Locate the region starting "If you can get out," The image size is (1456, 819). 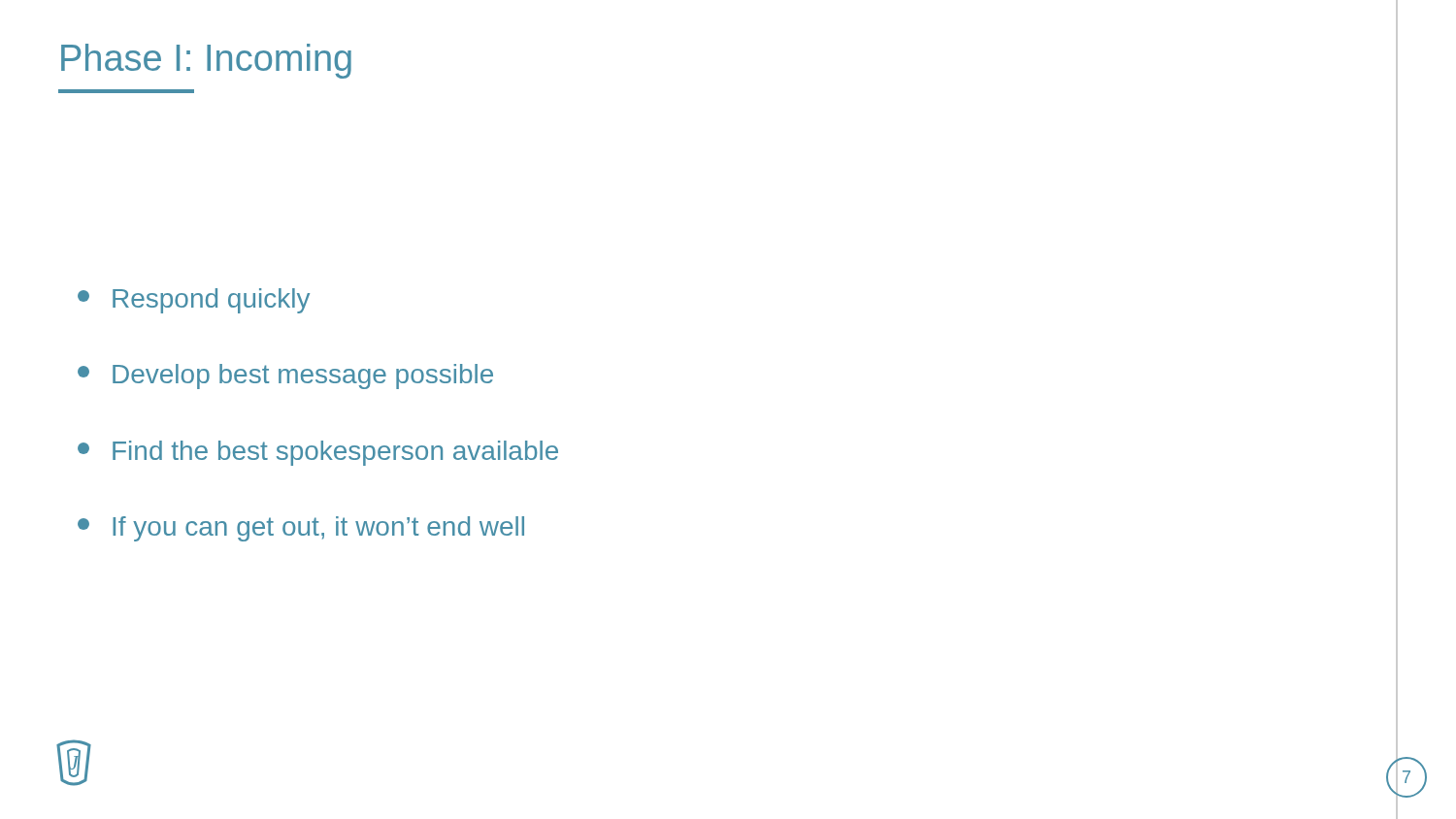(x=302, y=527)
